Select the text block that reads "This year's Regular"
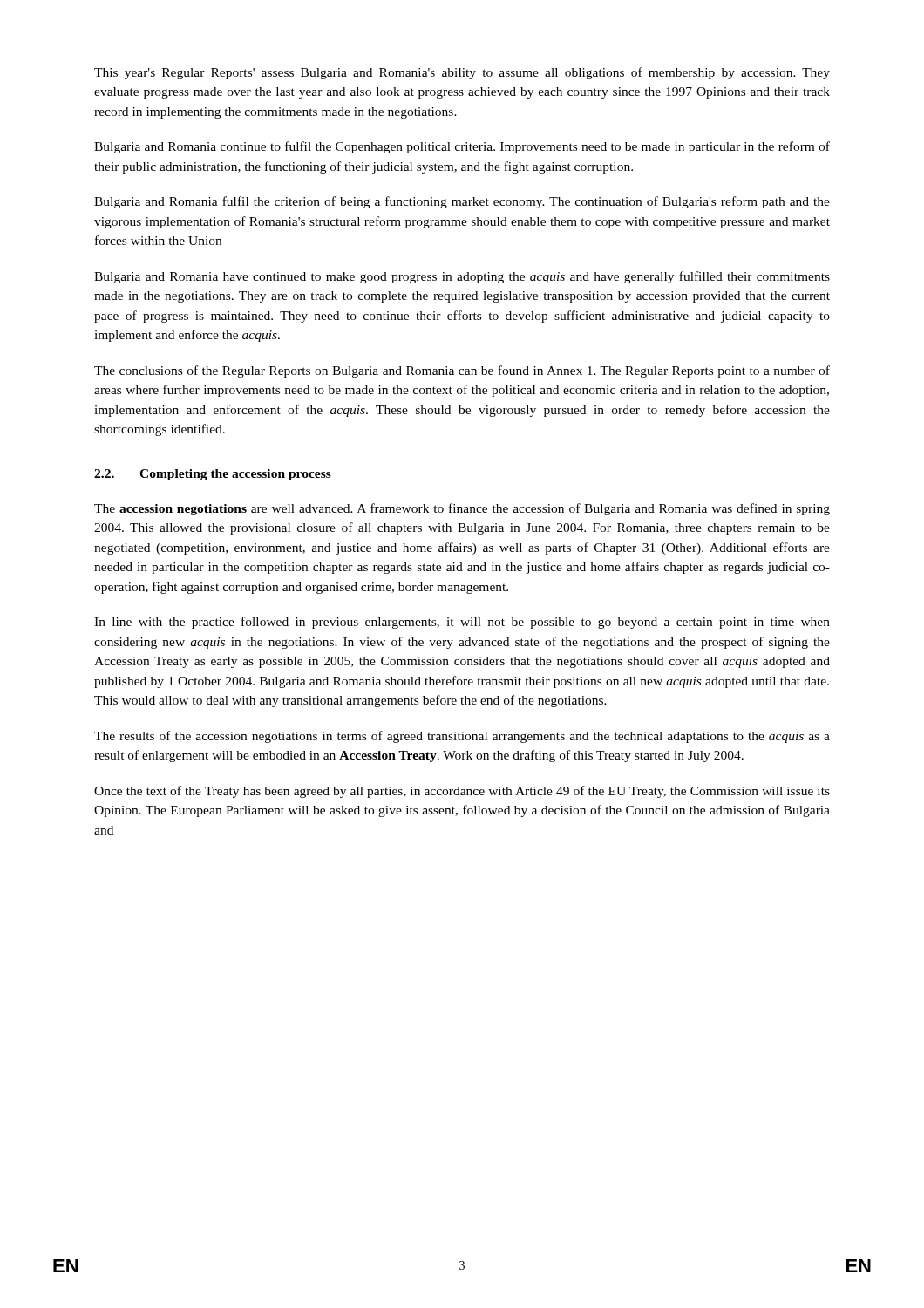The image size is (924, 1308). (462, 91)
